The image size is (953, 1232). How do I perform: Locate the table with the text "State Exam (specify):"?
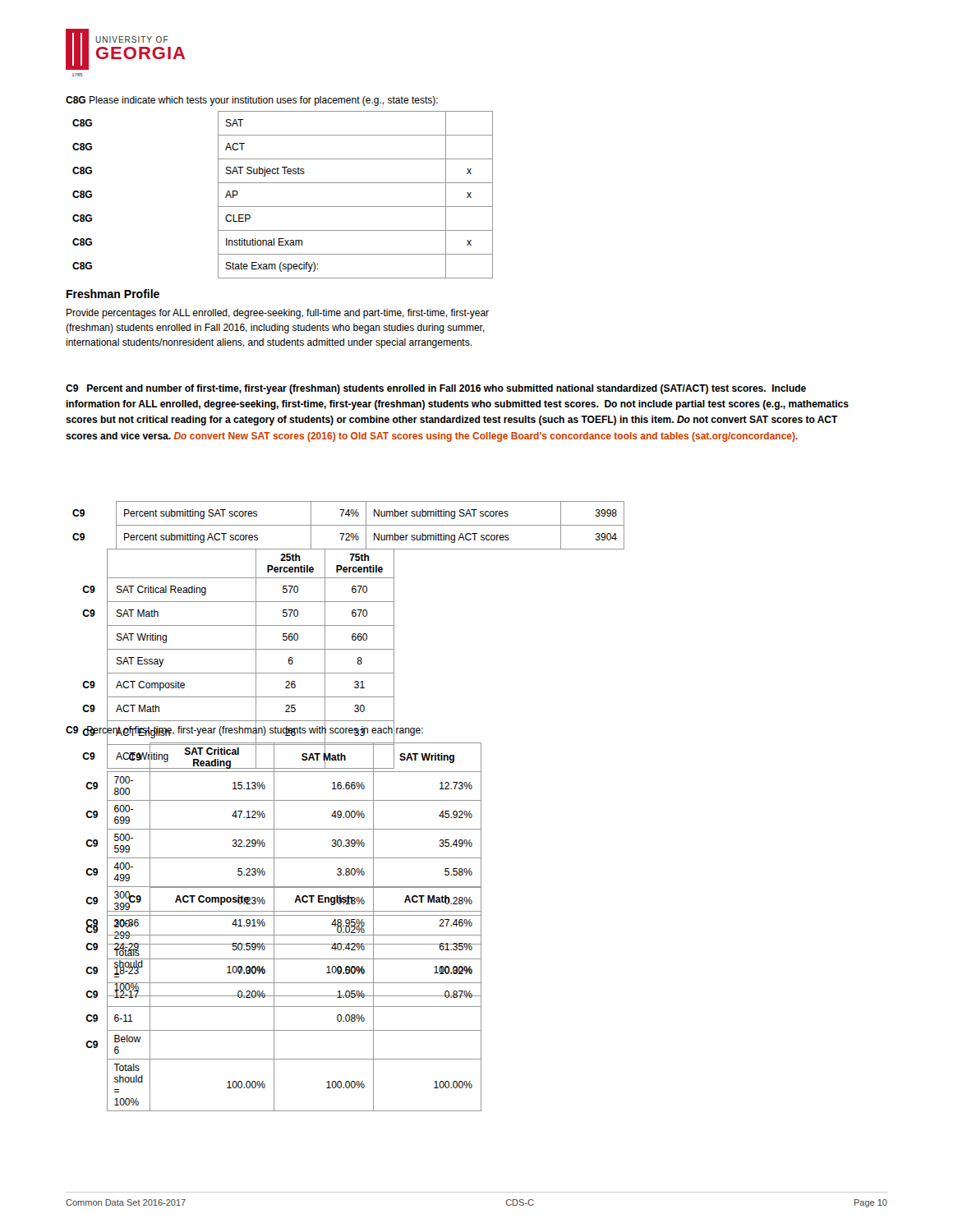(x=279, y=195)
